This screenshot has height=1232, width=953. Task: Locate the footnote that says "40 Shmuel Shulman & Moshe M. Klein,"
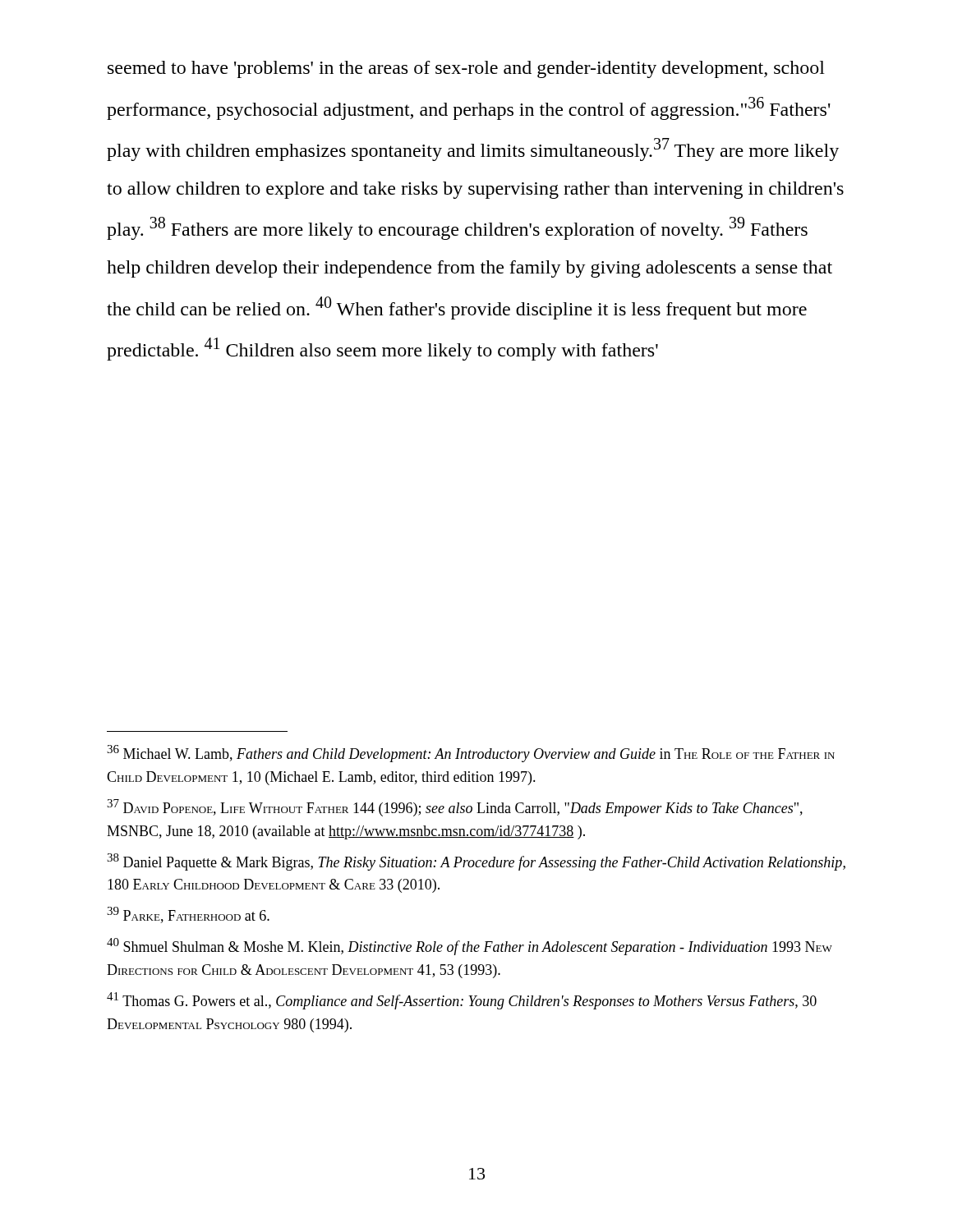469,957
